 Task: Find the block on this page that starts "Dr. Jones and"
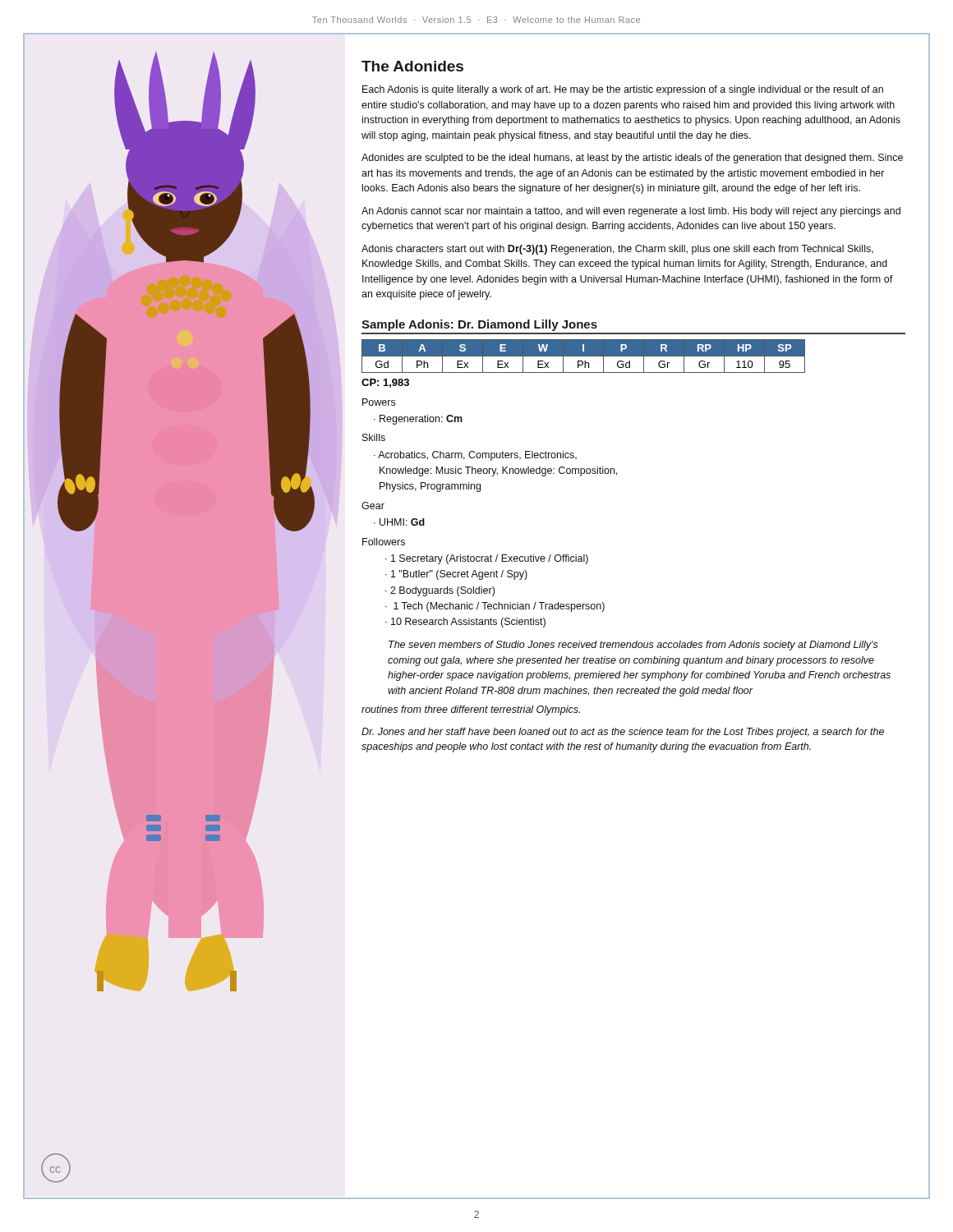point(623,739)
